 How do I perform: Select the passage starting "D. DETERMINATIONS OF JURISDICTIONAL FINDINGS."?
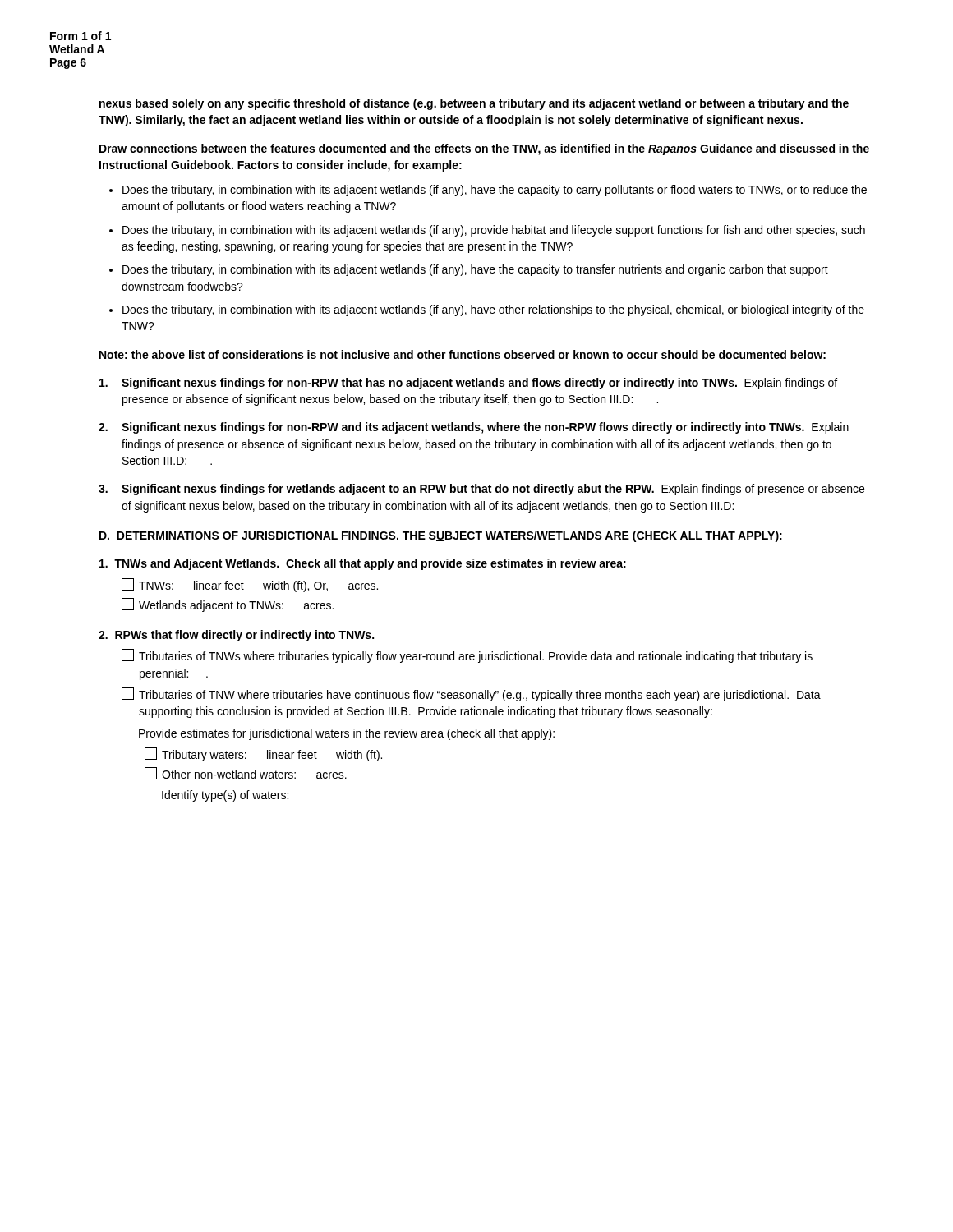click(441, 535)
